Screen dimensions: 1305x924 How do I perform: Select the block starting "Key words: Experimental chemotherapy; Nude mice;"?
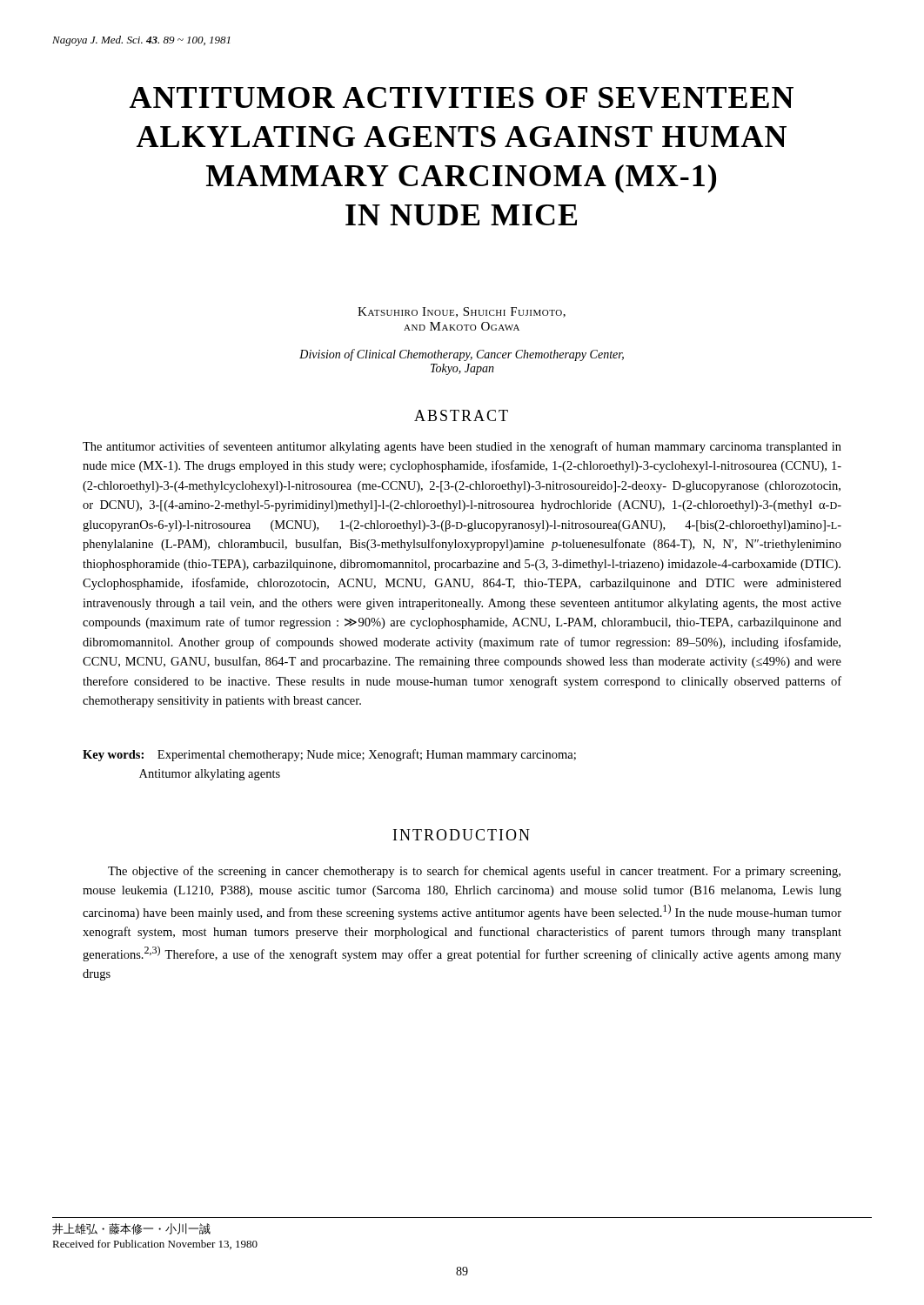(462, 764)
